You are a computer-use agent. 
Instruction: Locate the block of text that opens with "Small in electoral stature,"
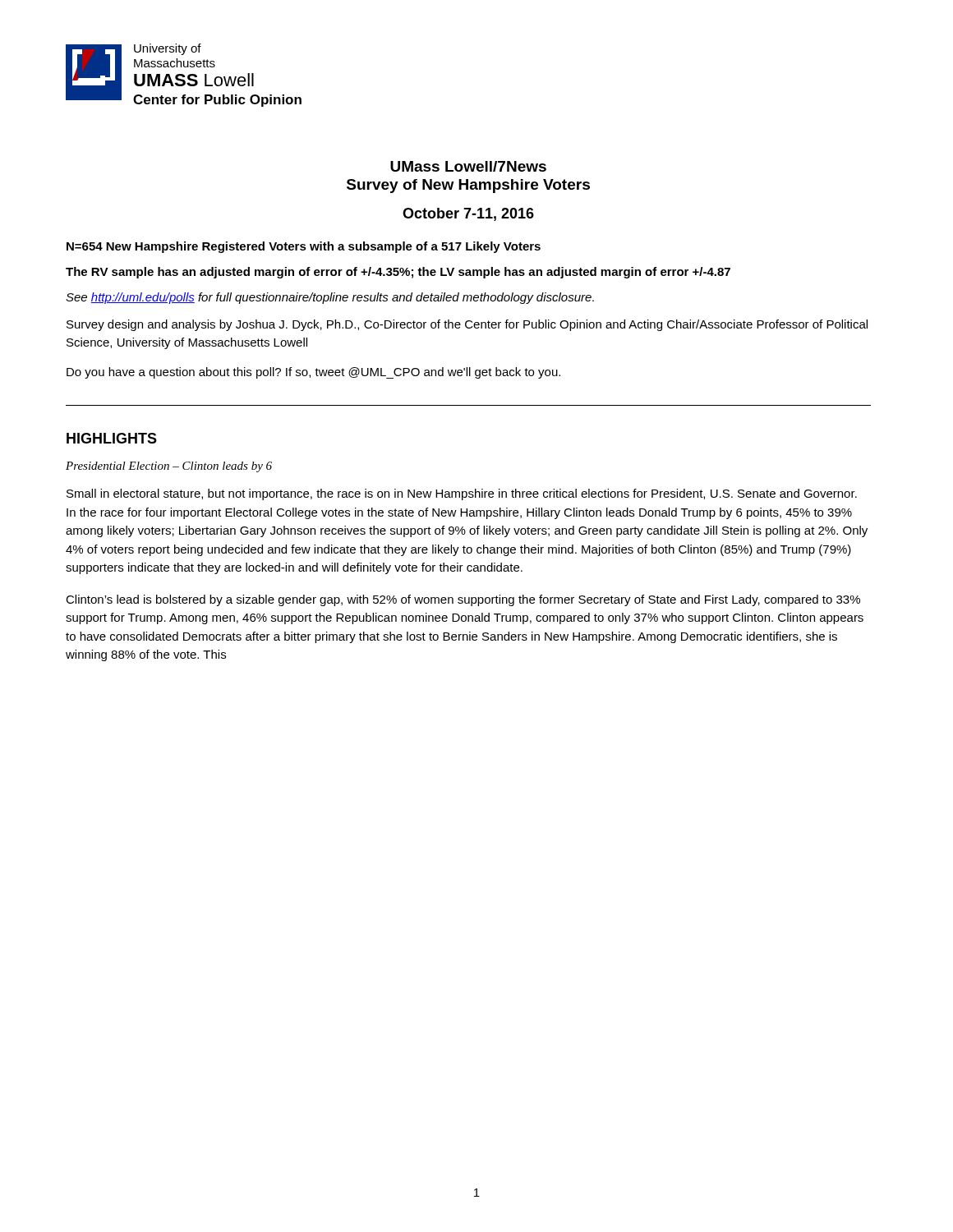tap(467, 531)
